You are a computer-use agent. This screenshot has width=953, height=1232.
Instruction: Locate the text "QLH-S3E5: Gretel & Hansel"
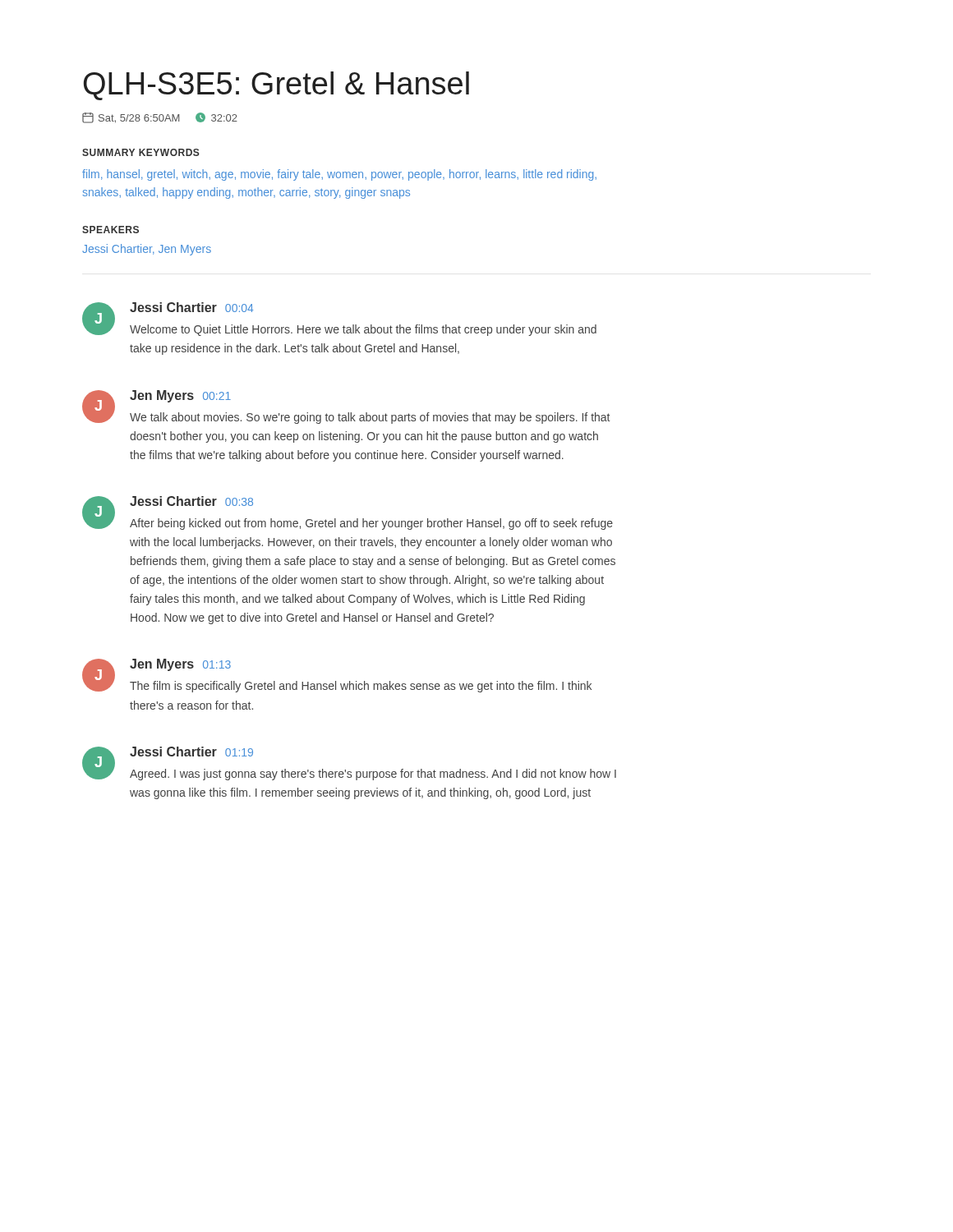tap(276, 84)
